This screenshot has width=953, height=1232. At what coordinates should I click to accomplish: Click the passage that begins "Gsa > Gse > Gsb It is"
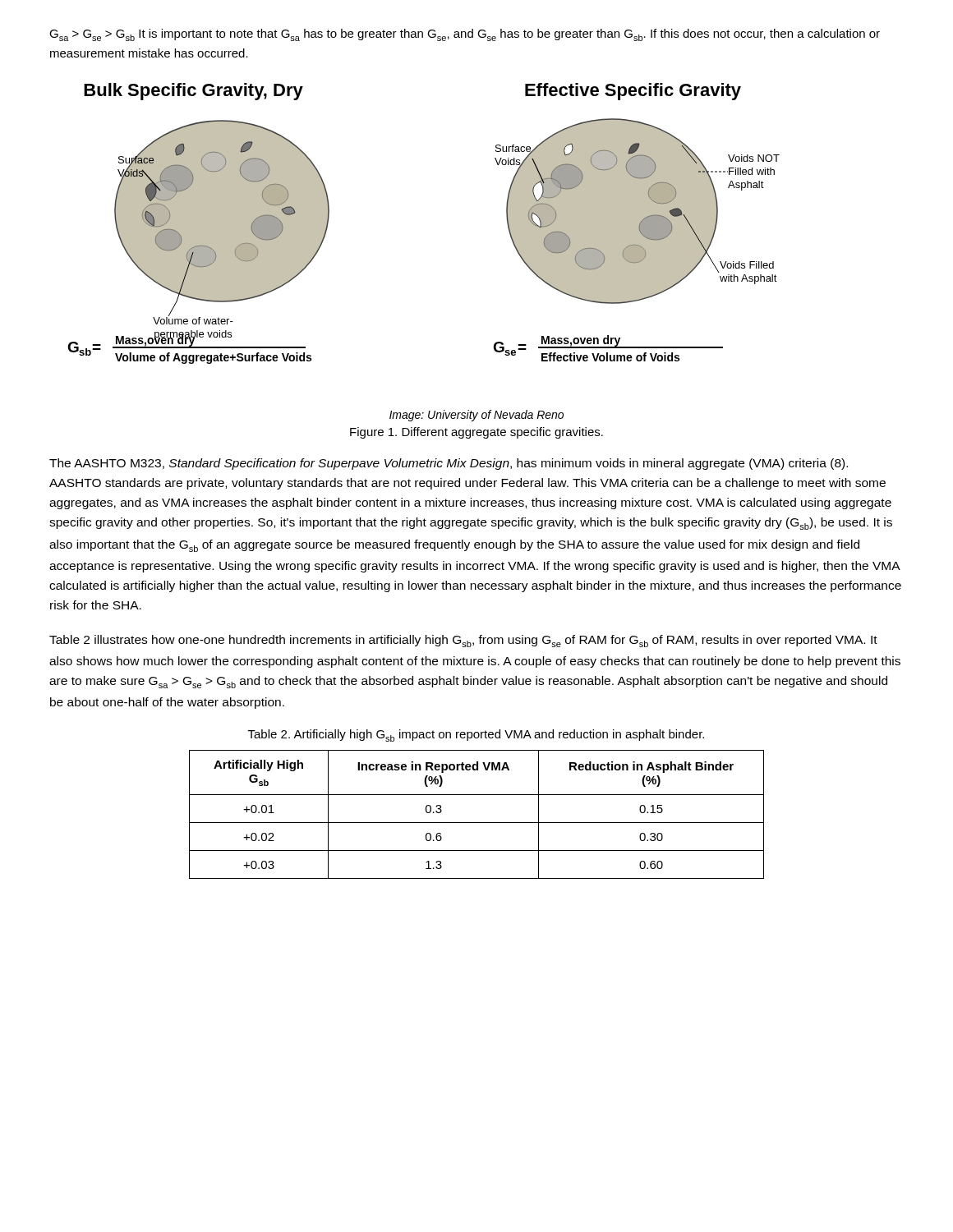(465, 43)
